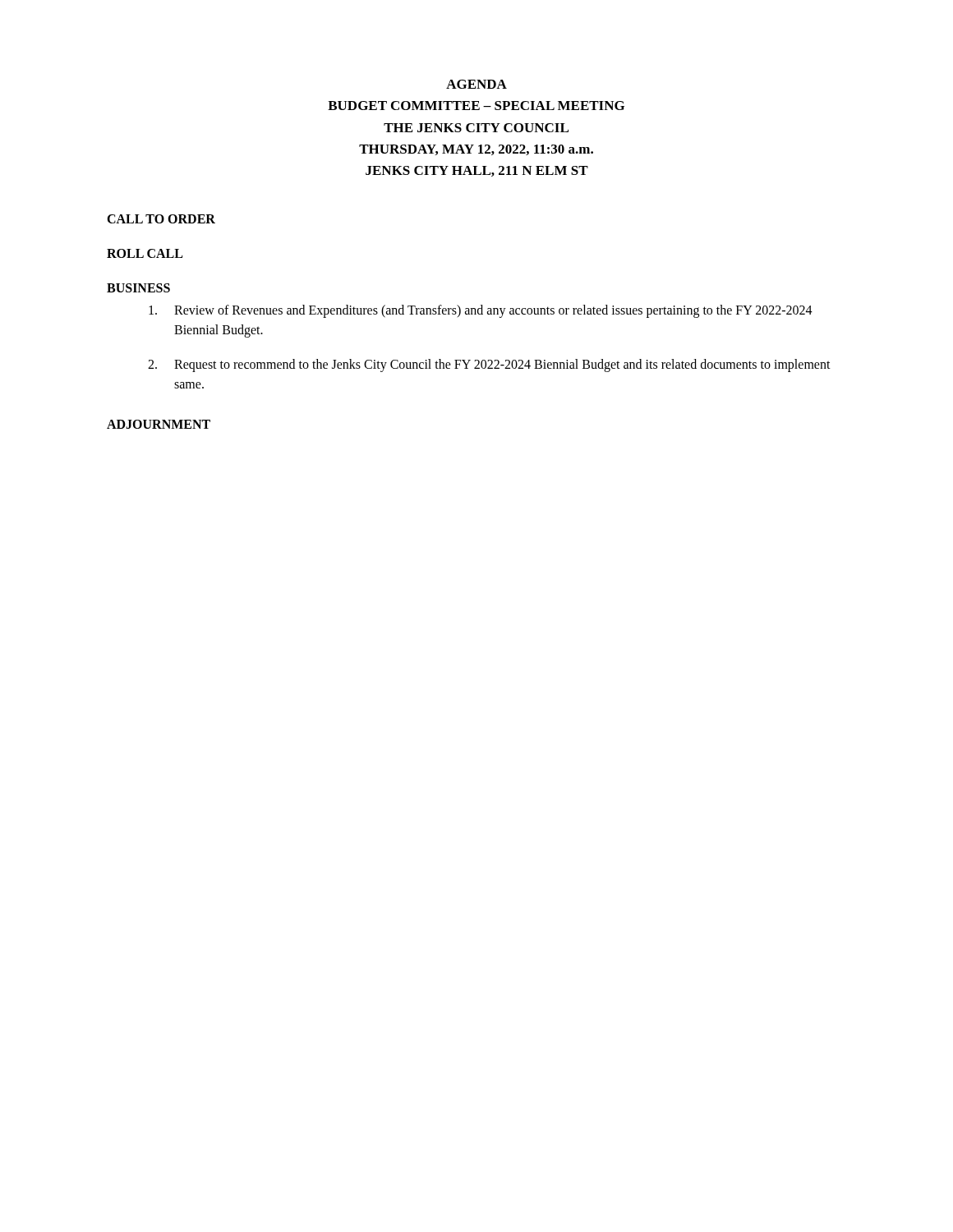Find "ROLL CALL" on this page
Viewport: 953px width, 1232px height.
pyautogui.click(x=145, y=253)
